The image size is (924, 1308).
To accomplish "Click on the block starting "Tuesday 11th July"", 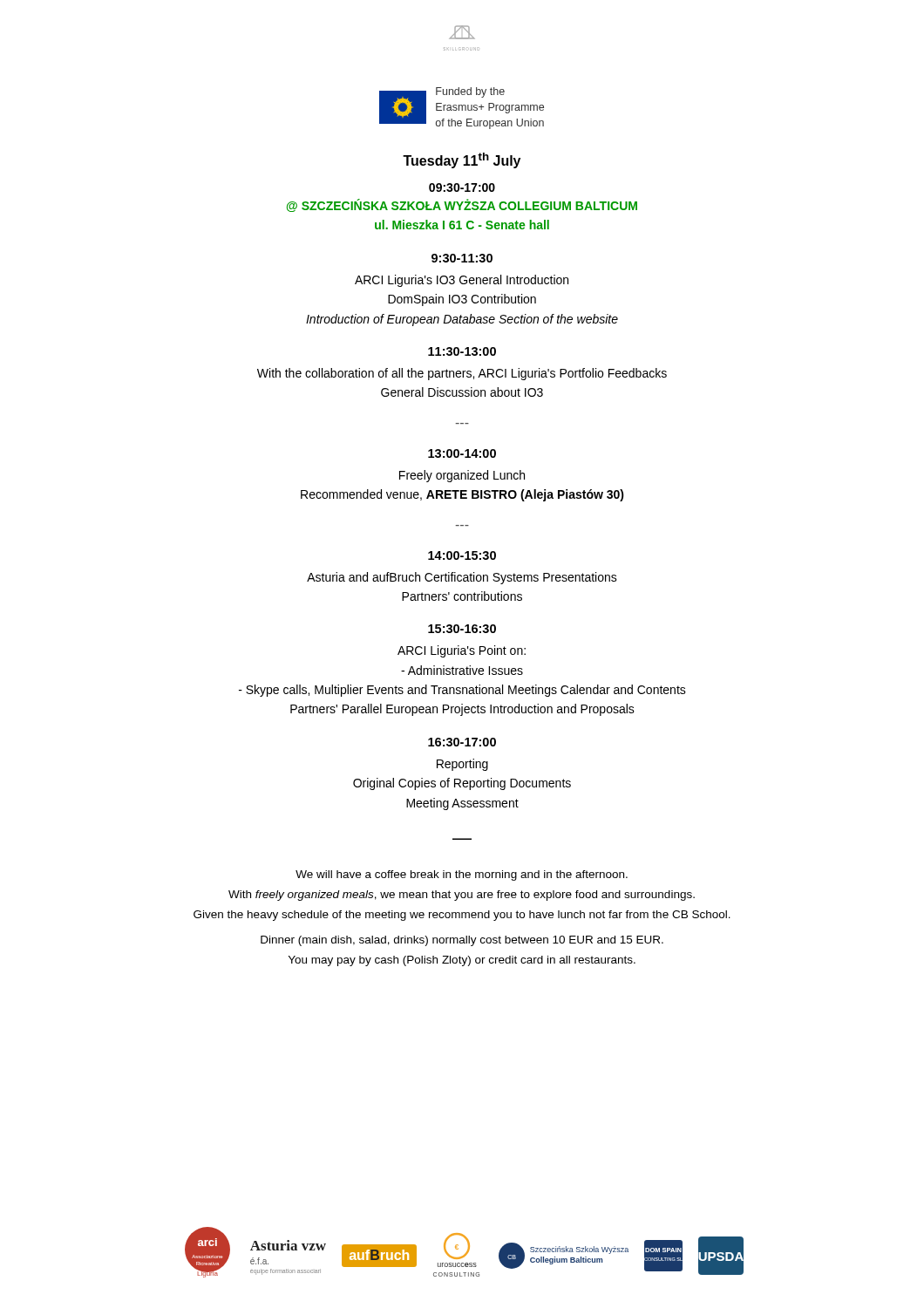I will [x=462, y=160].
